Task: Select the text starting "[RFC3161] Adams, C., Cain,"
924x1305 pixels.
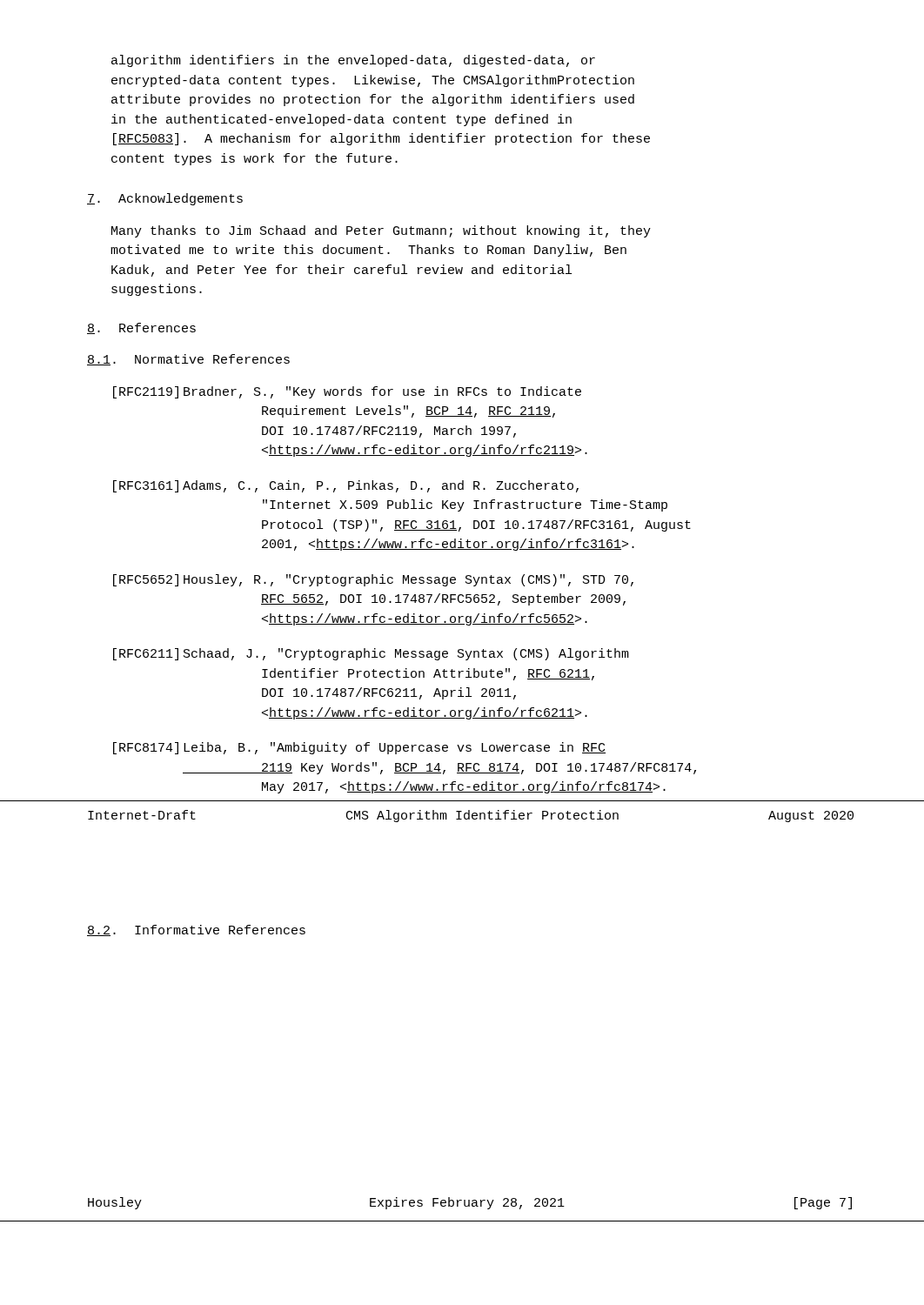Action: 470,516
